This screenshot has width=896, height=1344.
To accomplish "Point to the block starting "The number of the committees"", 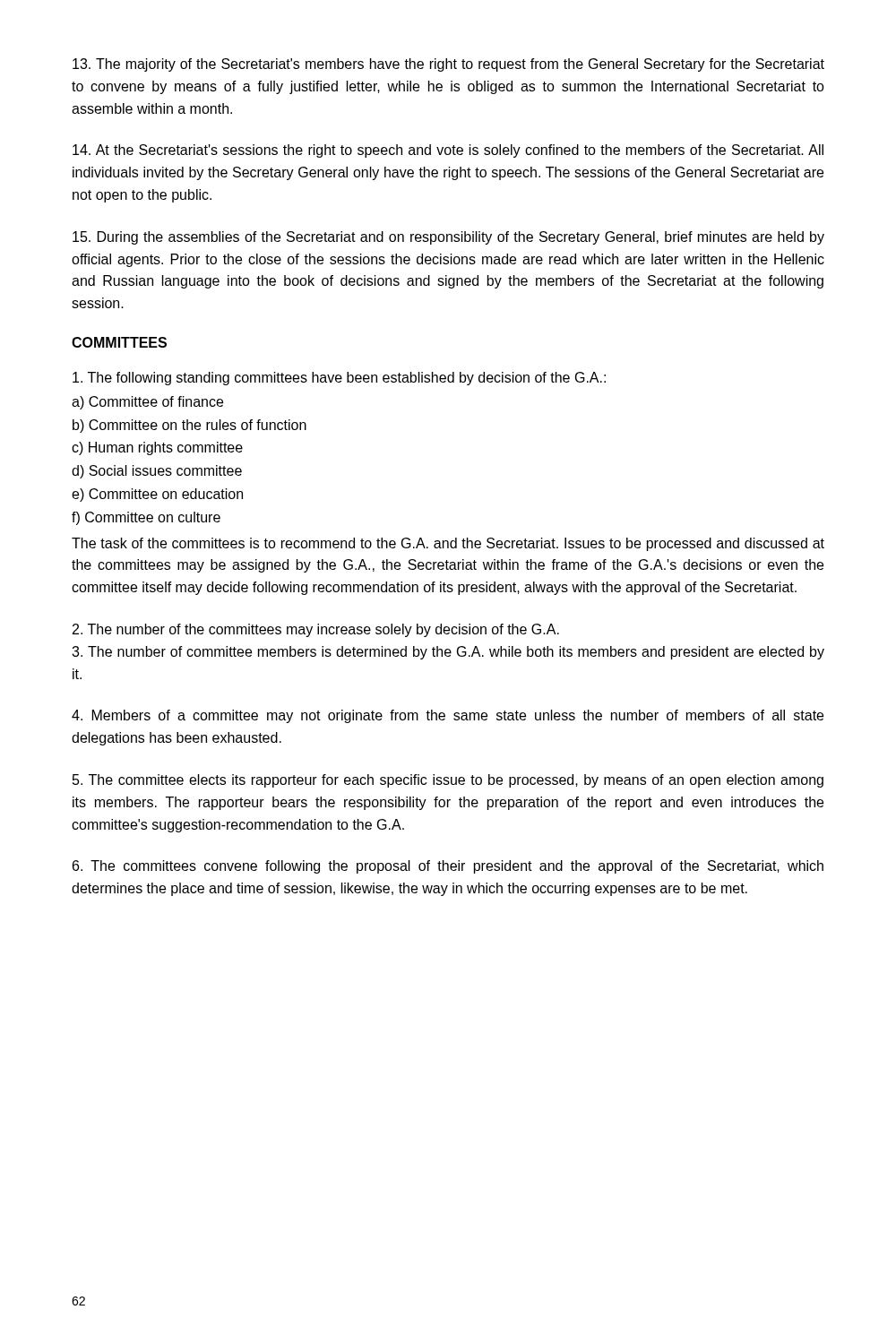I will pyautogui.click(x=448, y=652).
